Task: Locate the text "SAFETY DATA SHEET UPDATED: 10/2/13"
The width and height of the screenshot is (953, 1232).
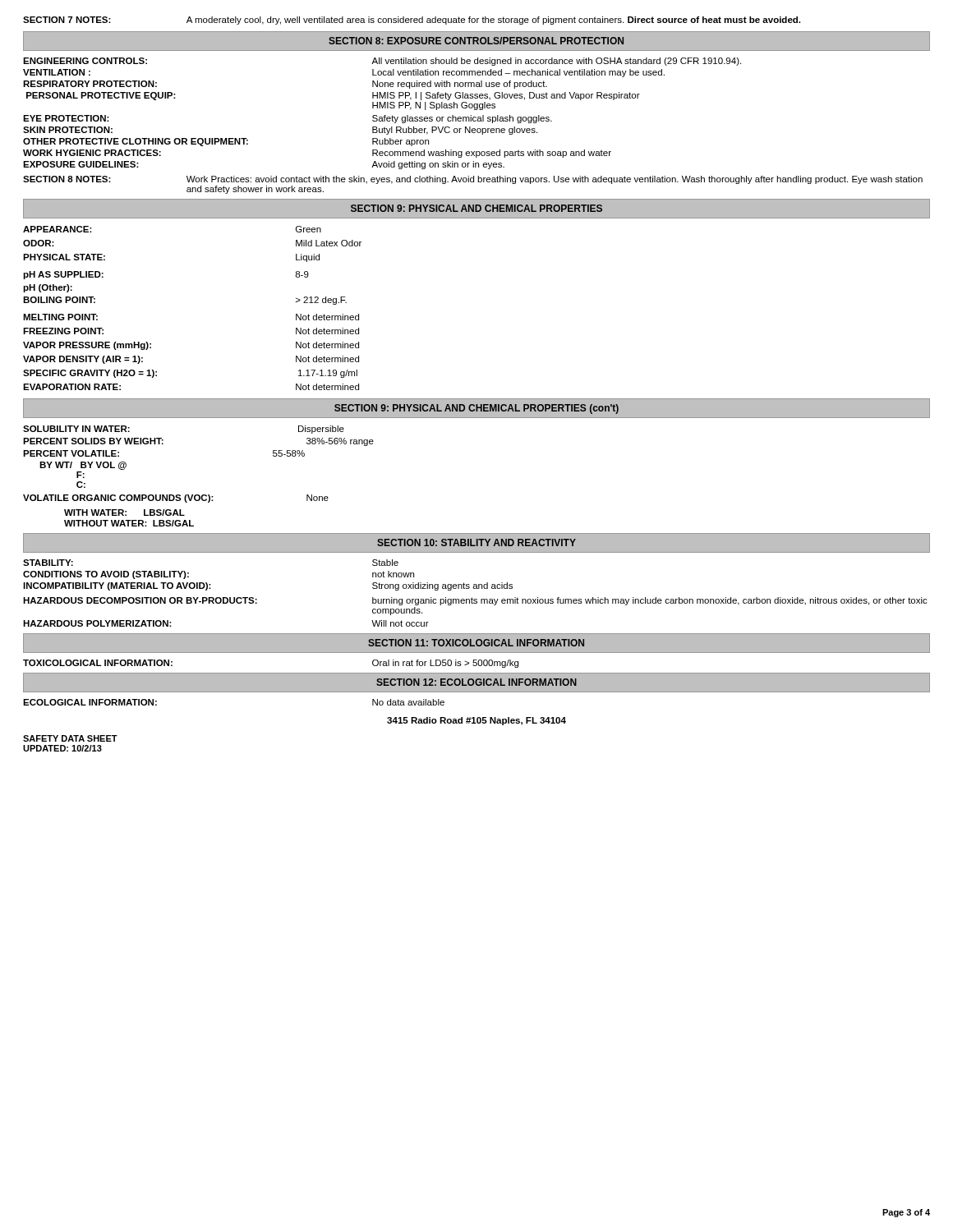Action: 70,743
